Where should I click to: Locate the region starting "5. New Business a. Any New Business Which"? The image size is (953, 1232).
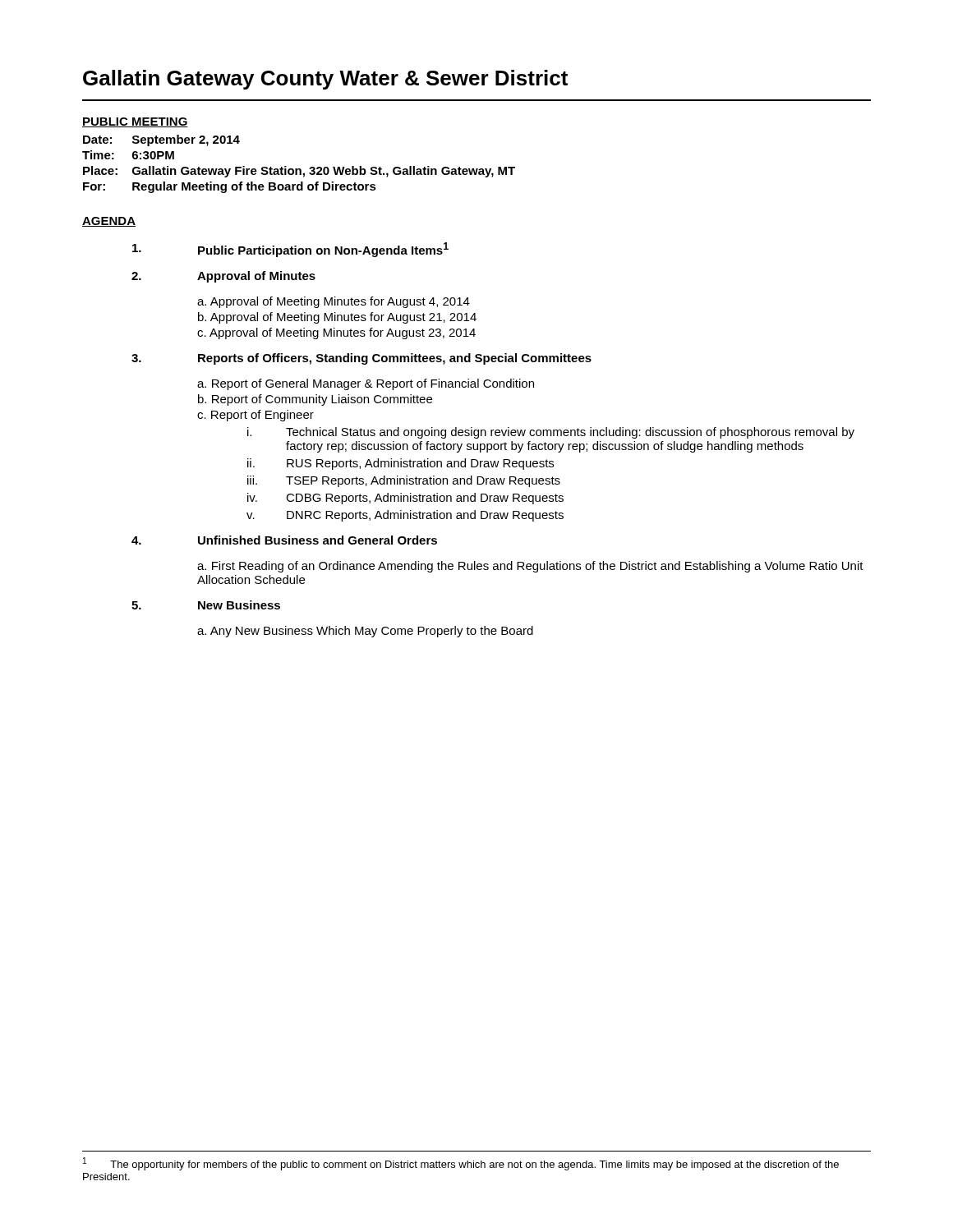pyautogui.click(x=476, y=618)
